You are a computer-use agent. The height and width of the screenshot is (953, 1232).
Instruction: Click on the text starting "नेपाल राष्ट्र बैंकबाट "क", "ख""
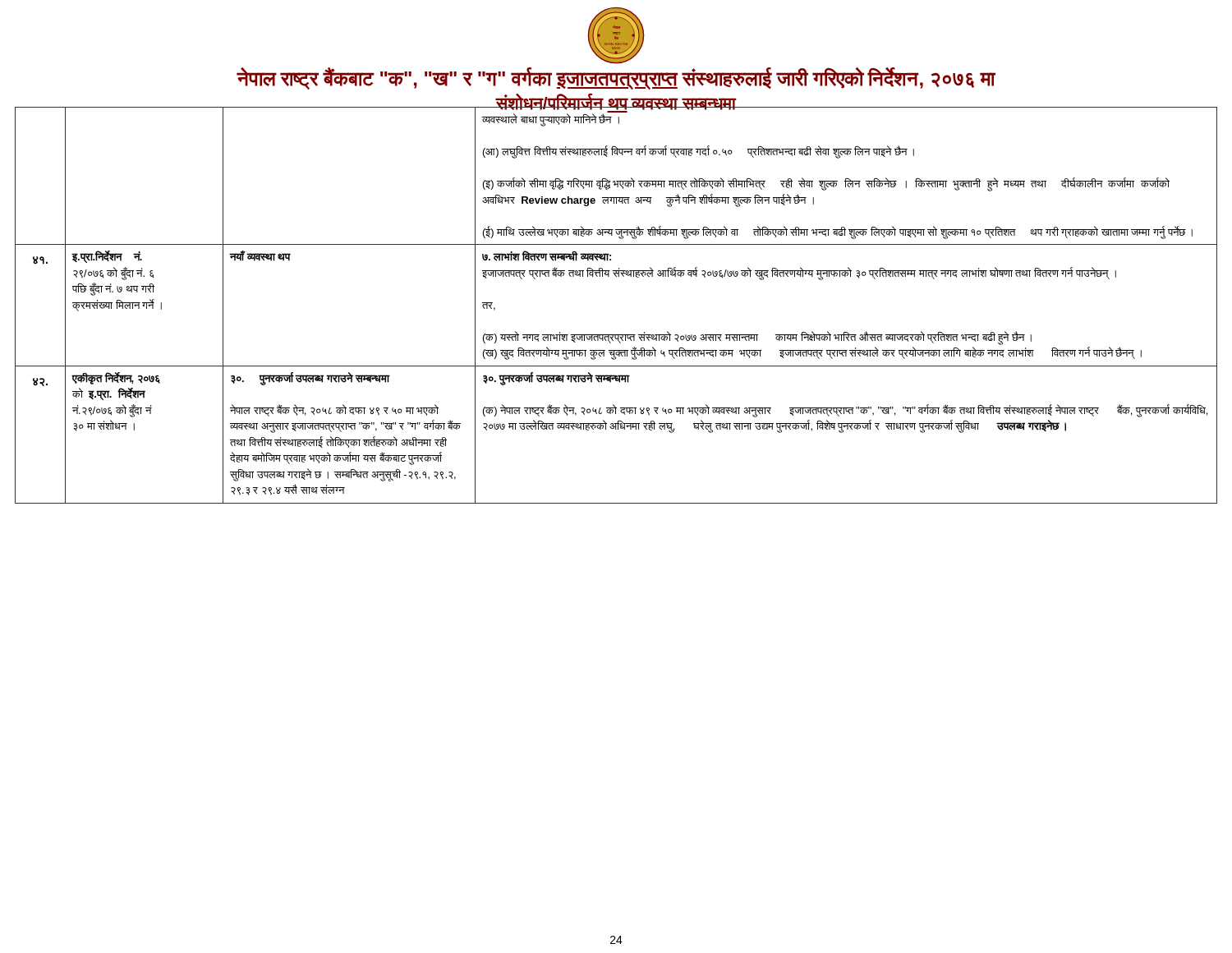pos(616,90)
